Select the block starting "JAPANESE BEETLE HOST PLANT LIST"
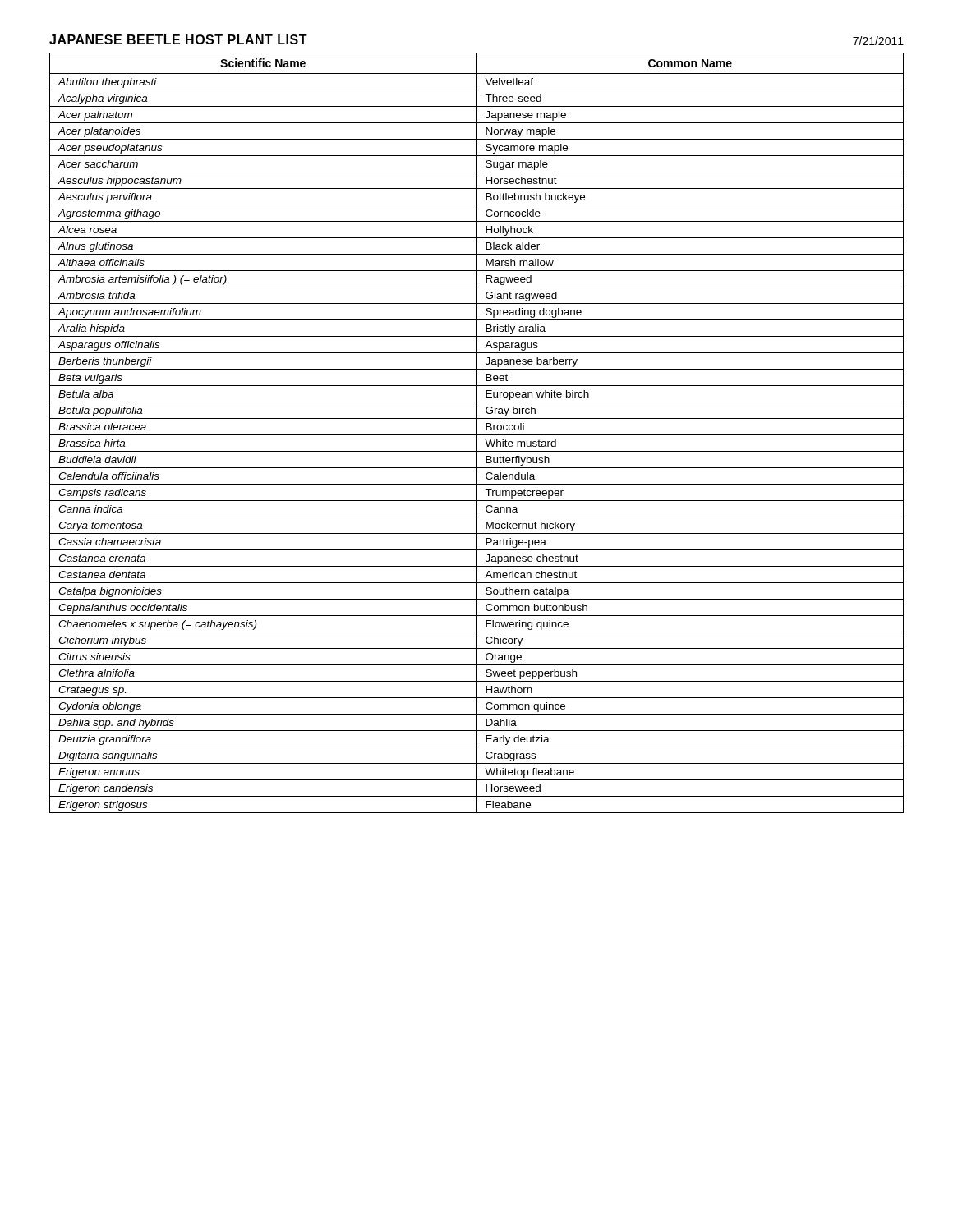953x1232 pixels. click(x=178, y=40)
